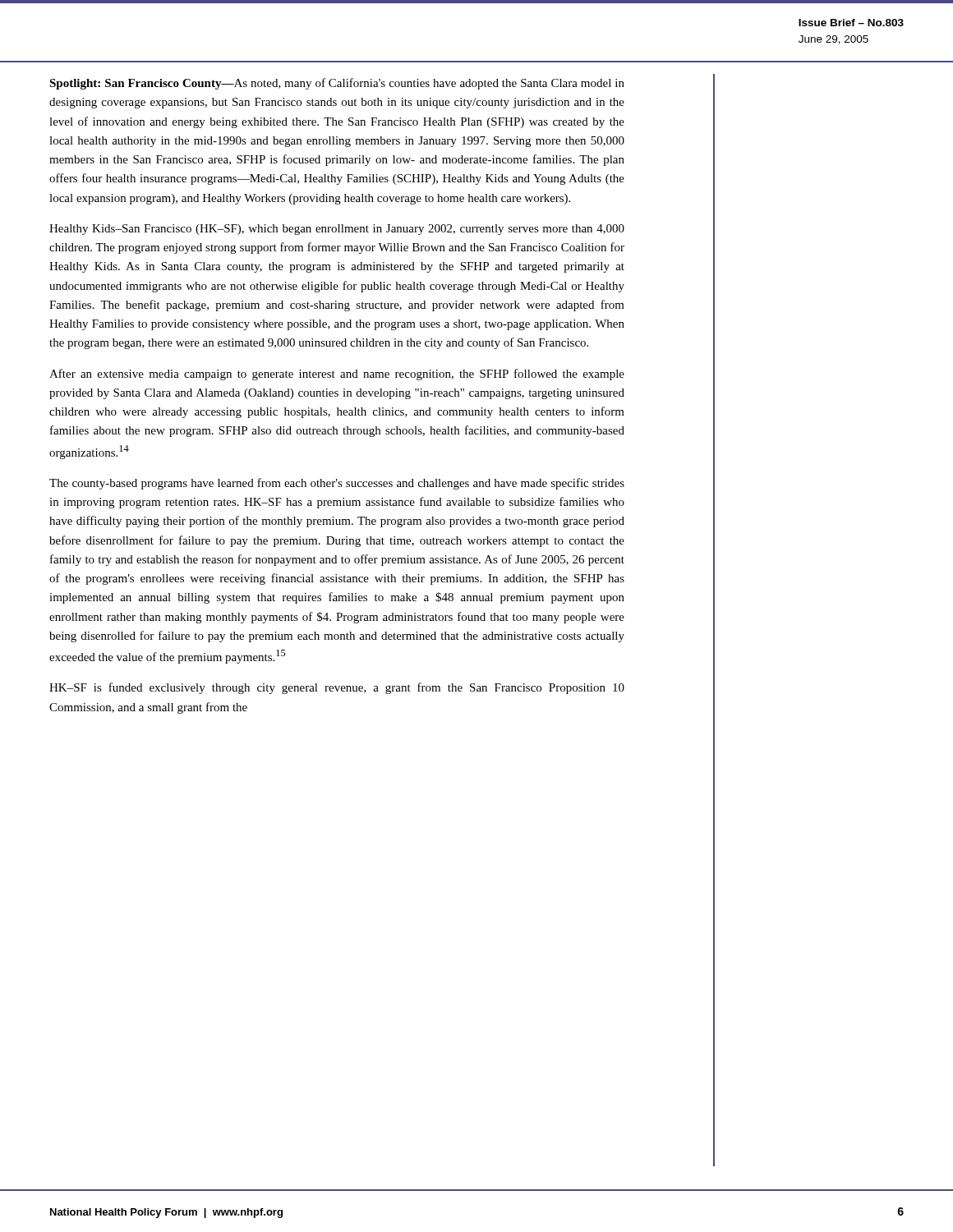Image resolution: width=953 pixels, height=1232 pixels.
Task: Locate the block of text that opens with "HK–SF is funded exclusively through"
Action: click(337, 698)
